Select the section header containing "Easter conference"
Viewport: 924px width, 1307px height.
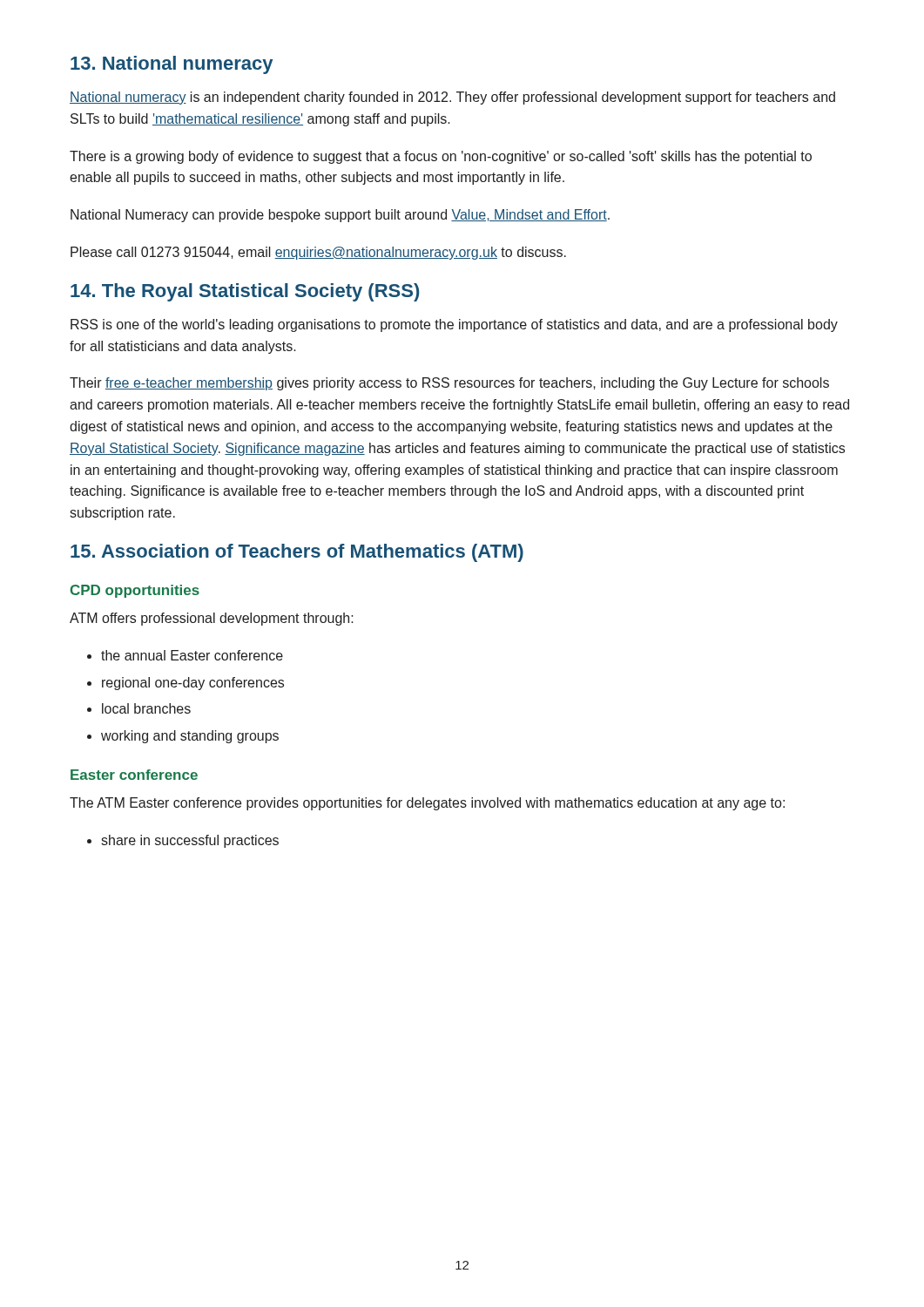[134, 775]
